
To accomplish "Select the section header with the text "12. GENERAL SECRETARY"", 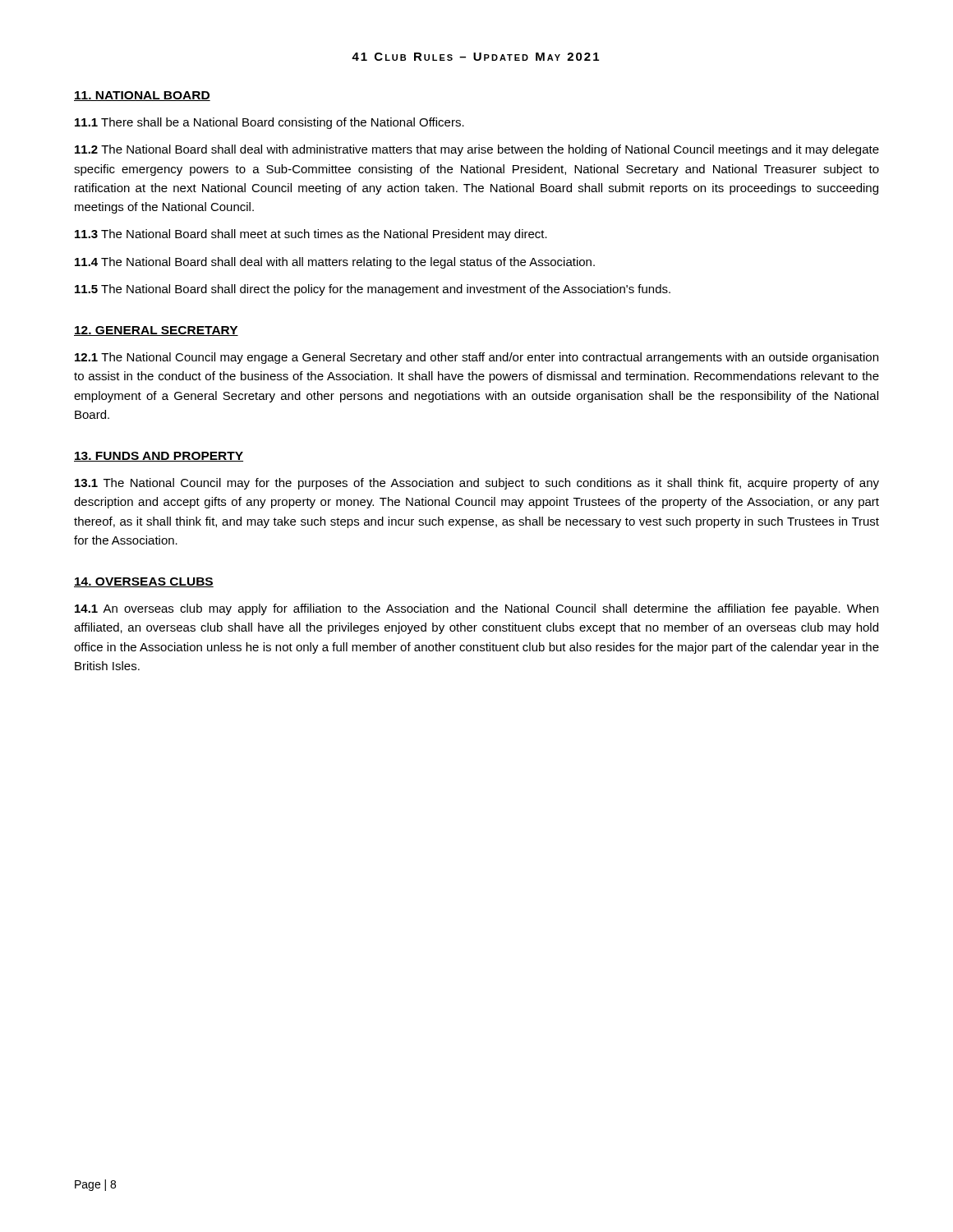I will [156, 330].
